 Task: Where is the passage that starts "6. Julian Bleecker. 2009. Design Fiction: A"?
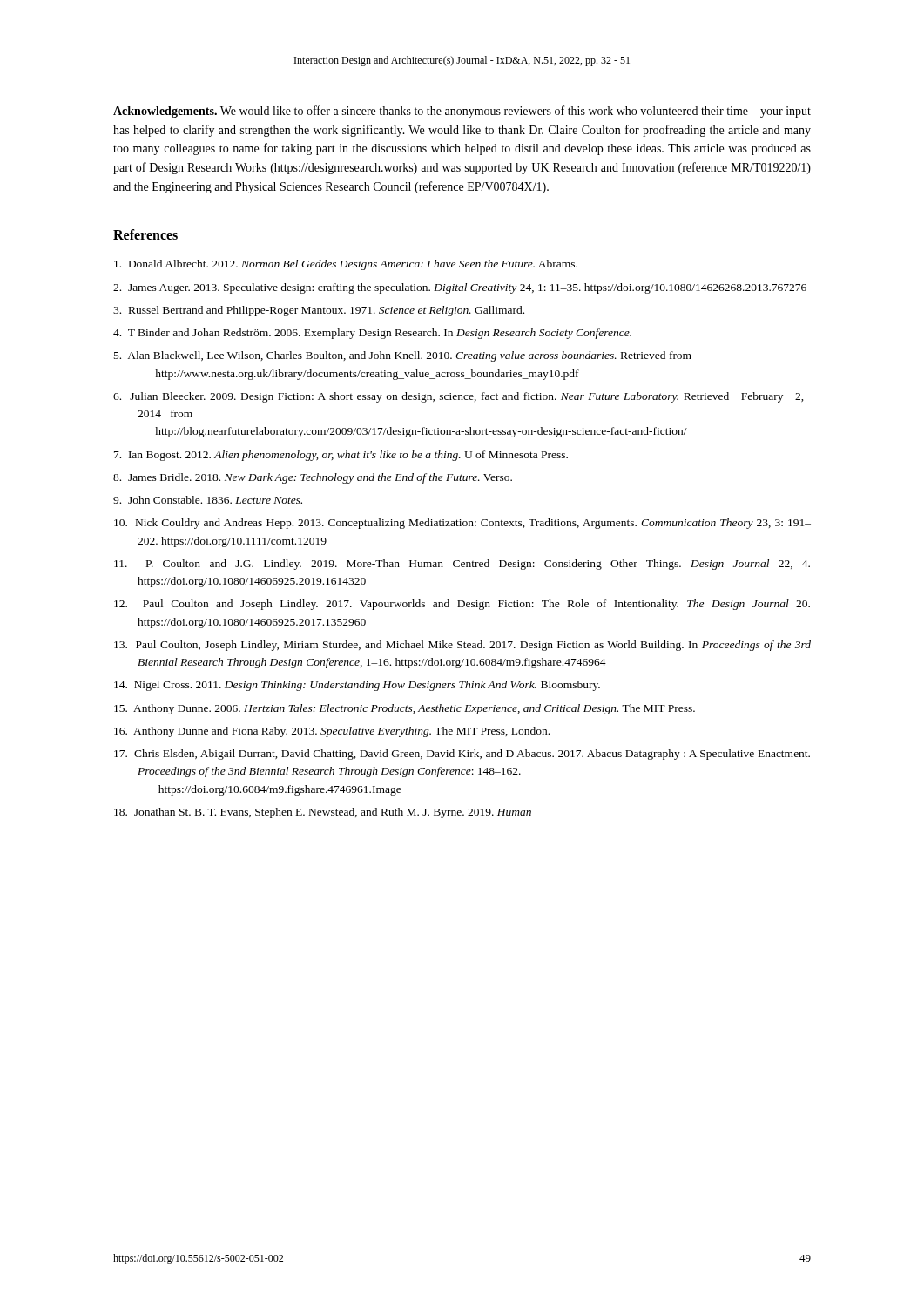(x=459, y=397)
